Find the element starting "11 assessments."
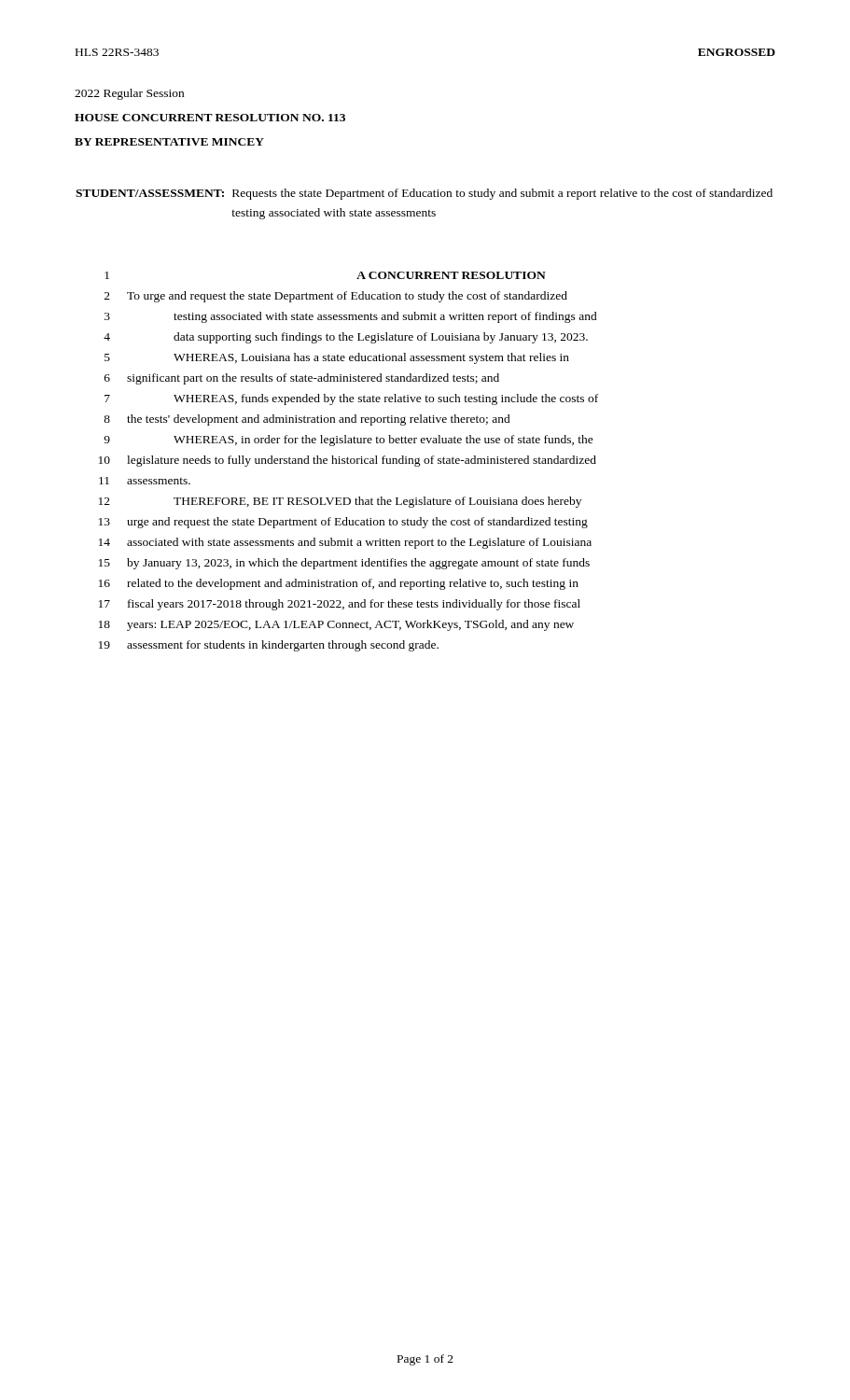 point(145,481)
